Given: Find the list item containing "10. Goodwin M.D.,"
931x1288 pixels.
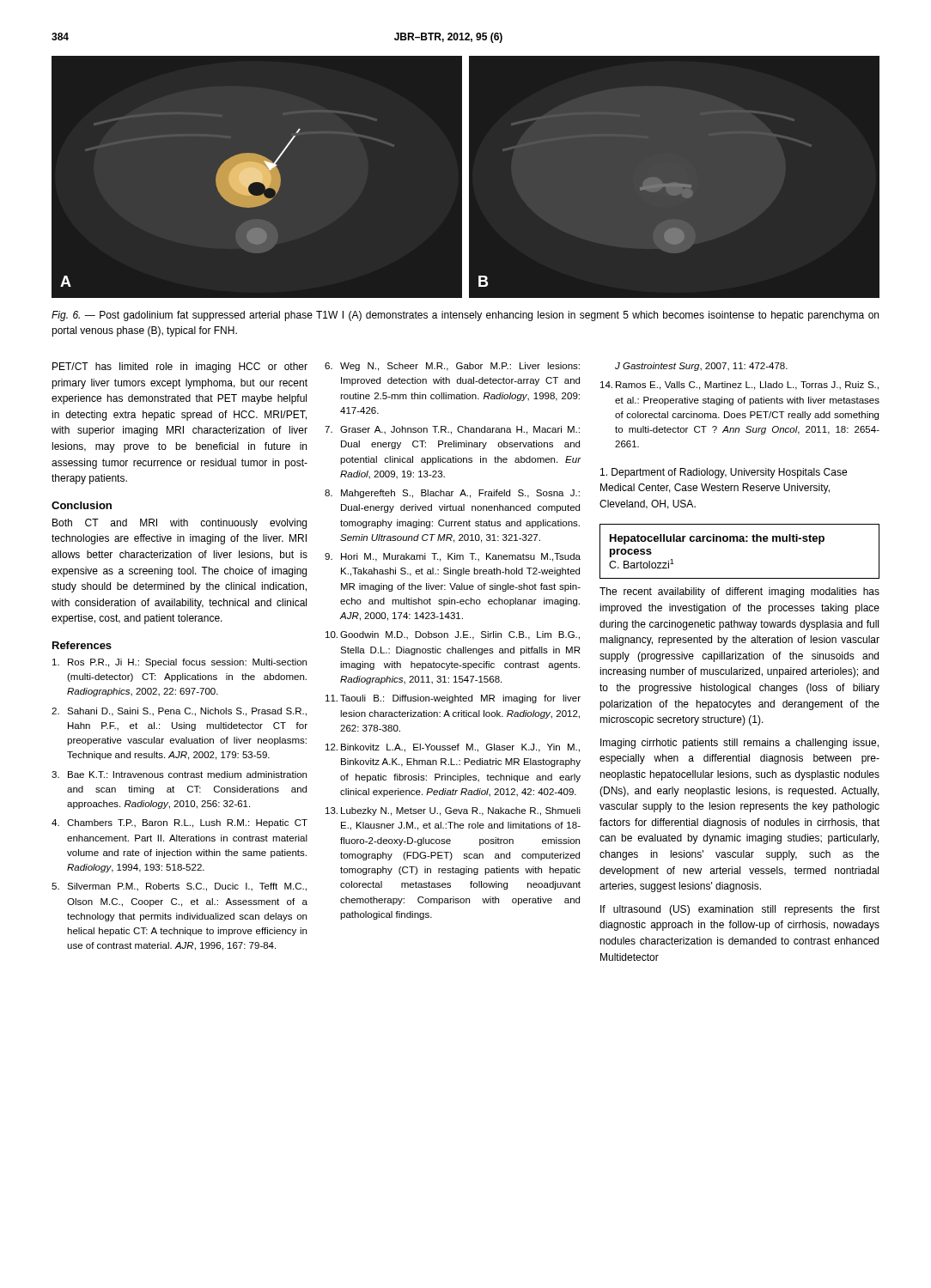Looking at the screenshot, I should pos(453,658).
